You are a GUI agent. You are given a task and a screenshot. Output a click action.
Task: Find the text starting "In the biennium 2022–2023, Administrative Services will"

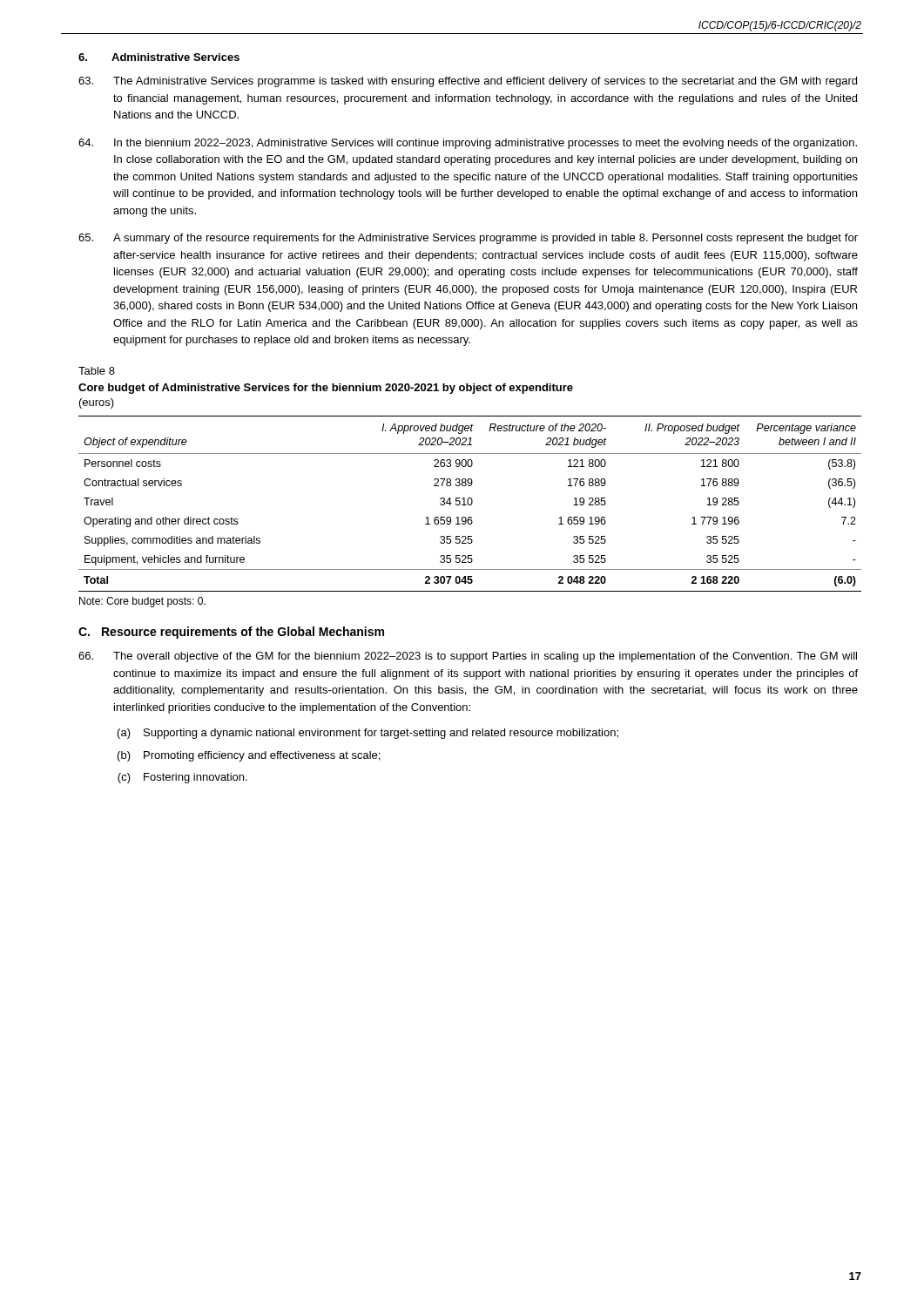click(x=468, y=176)
